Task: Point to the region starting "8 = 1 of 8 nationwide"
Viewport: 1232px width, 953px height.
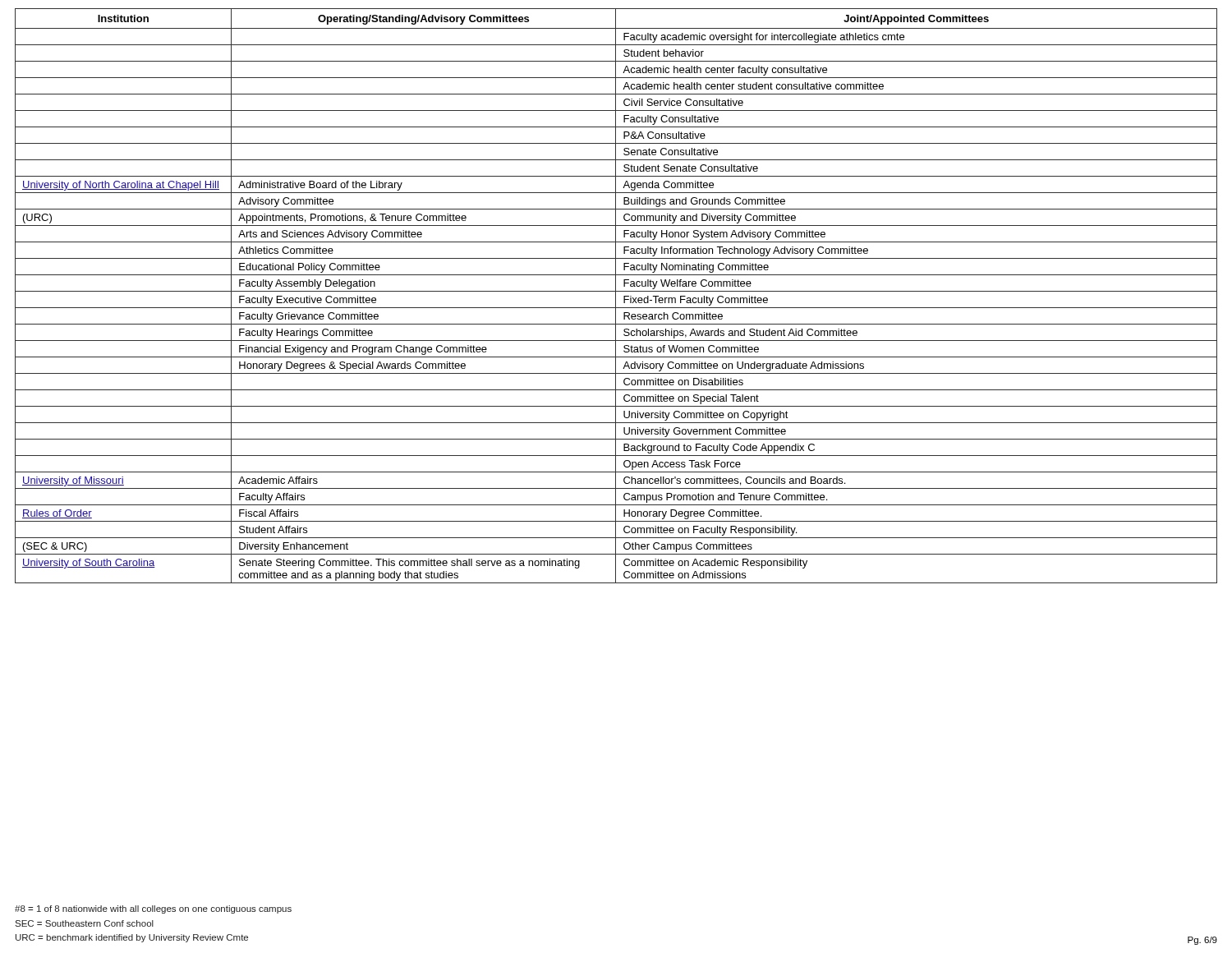Action: [x=153, y=909]
